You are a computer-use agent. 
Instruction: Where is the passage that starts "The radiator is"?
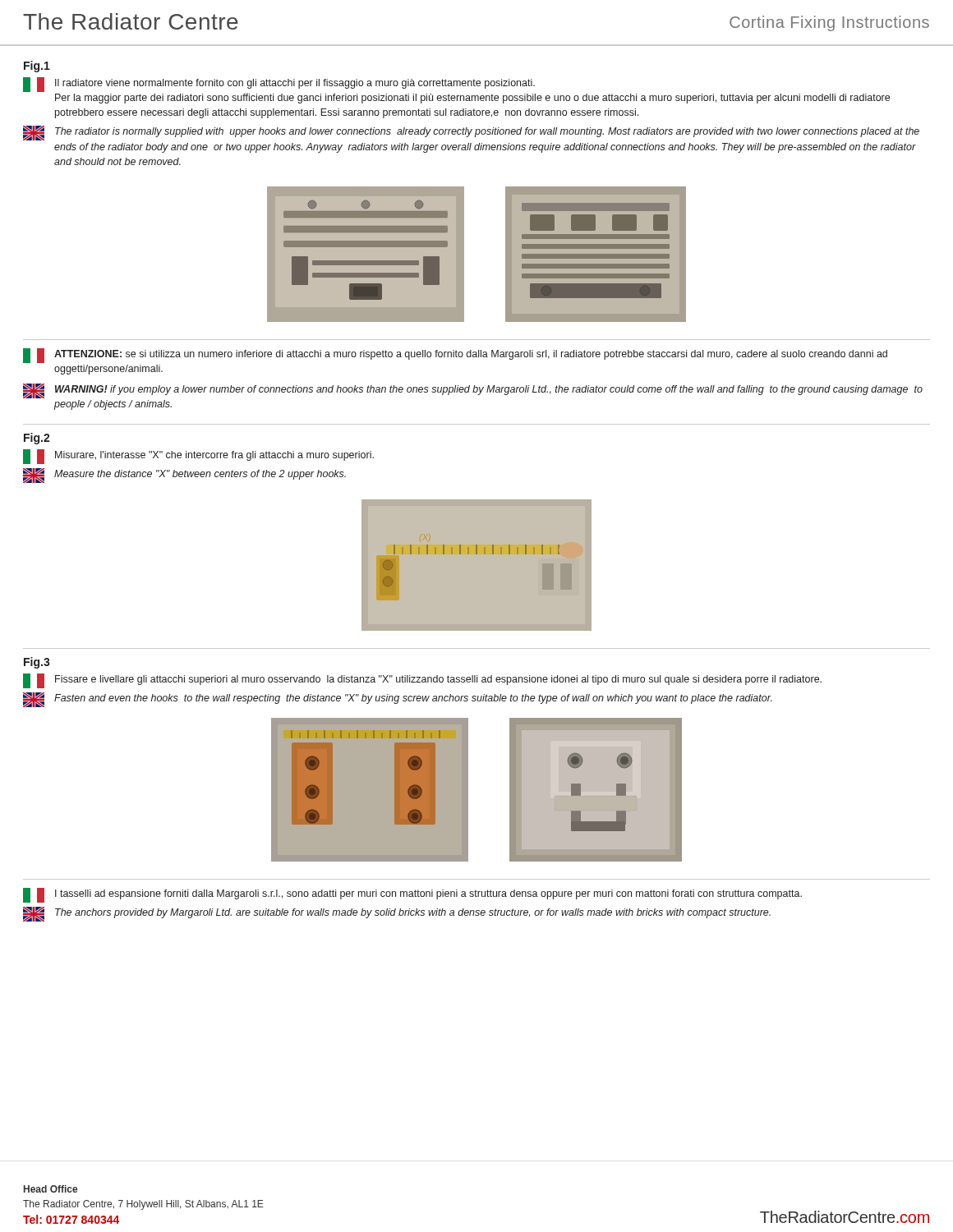pos(476,147)
